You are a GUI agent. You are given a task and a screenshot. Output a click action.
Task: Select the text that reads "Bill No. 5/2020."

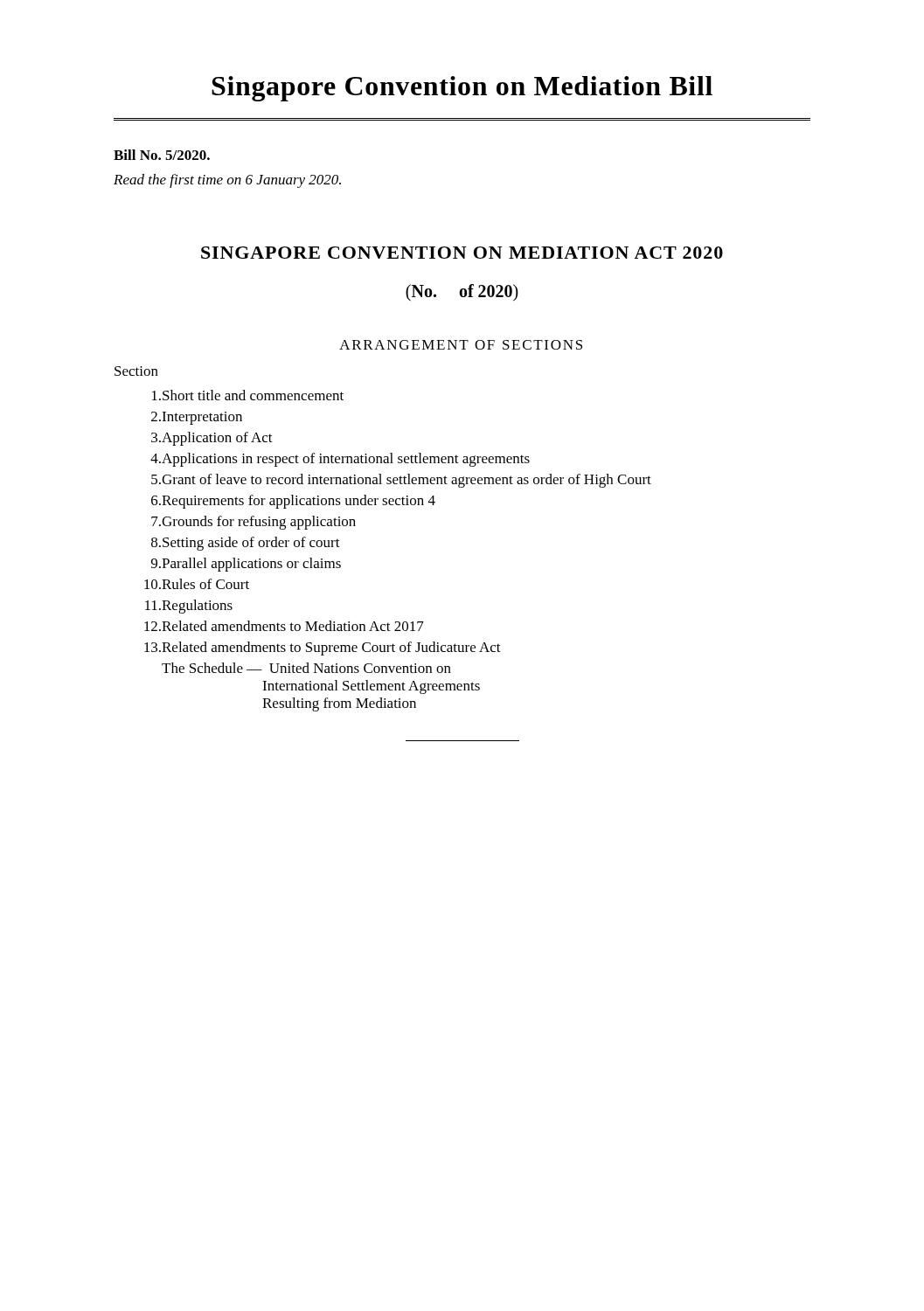162,155
